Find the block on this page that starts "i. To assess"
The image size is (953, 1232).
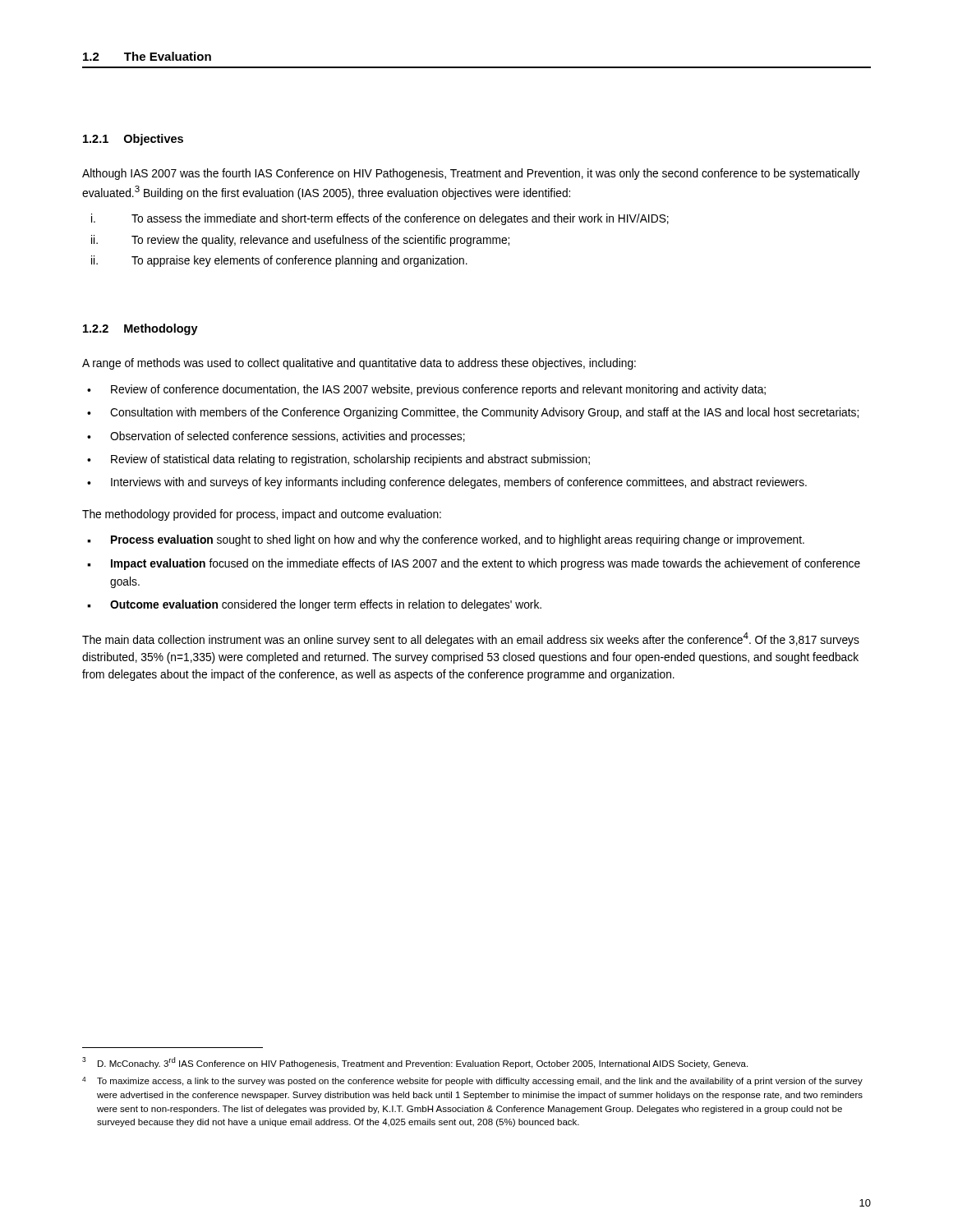click(476, 219)
